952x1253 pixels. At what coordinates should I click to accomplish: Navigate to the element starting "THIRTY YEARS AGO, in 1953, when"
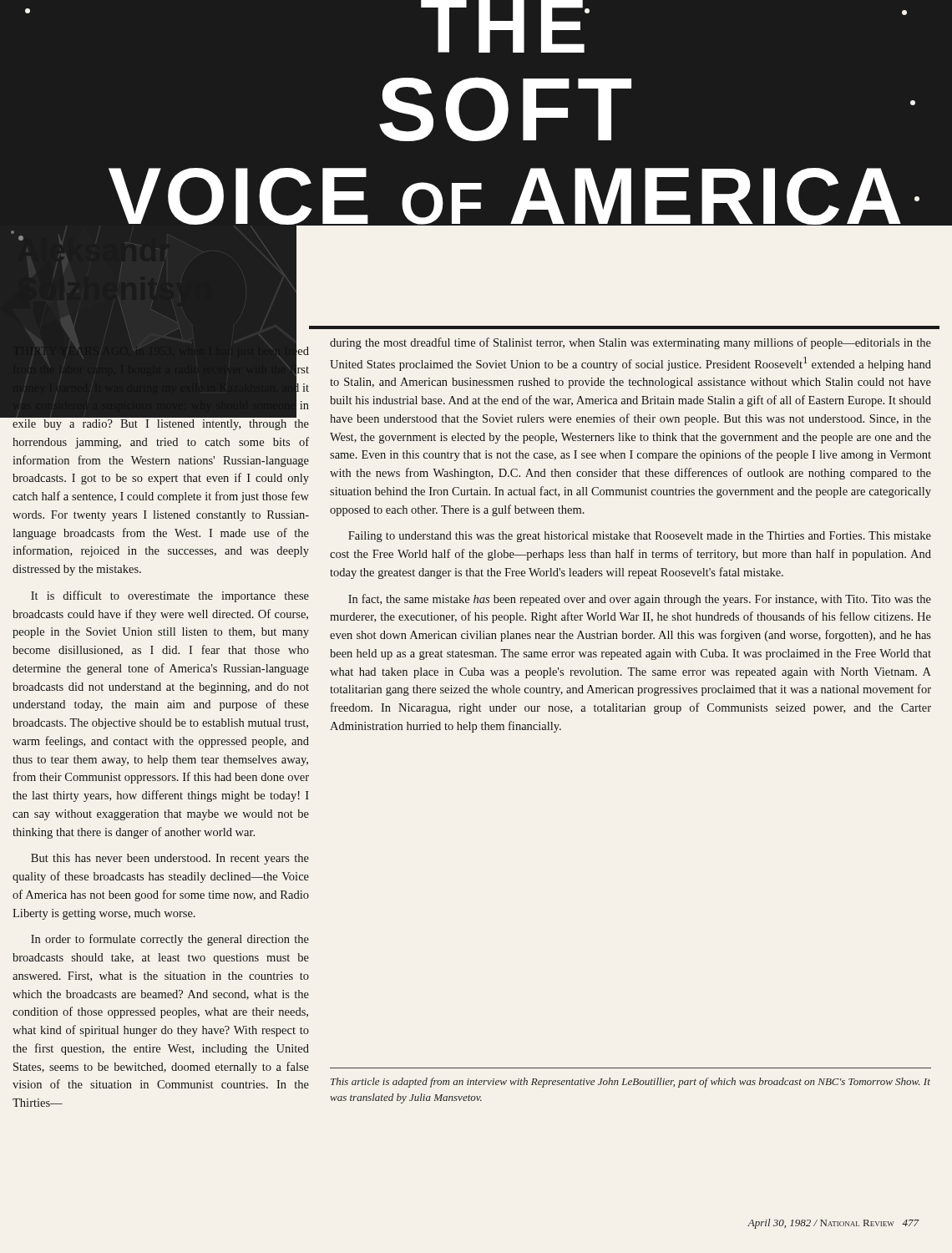point(161,727)
